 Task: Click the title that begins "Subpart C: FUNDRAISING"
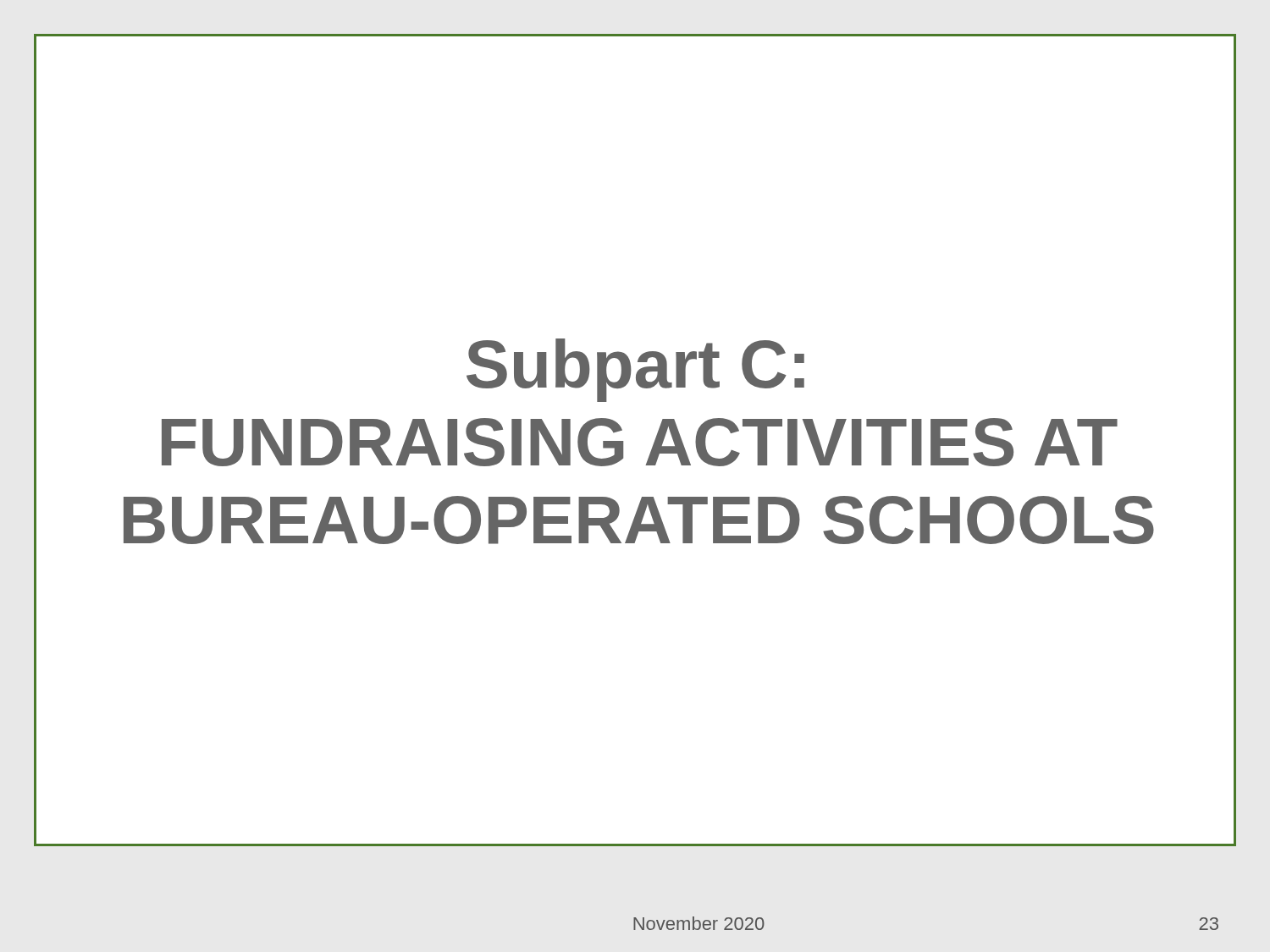(x=638, y=443)
